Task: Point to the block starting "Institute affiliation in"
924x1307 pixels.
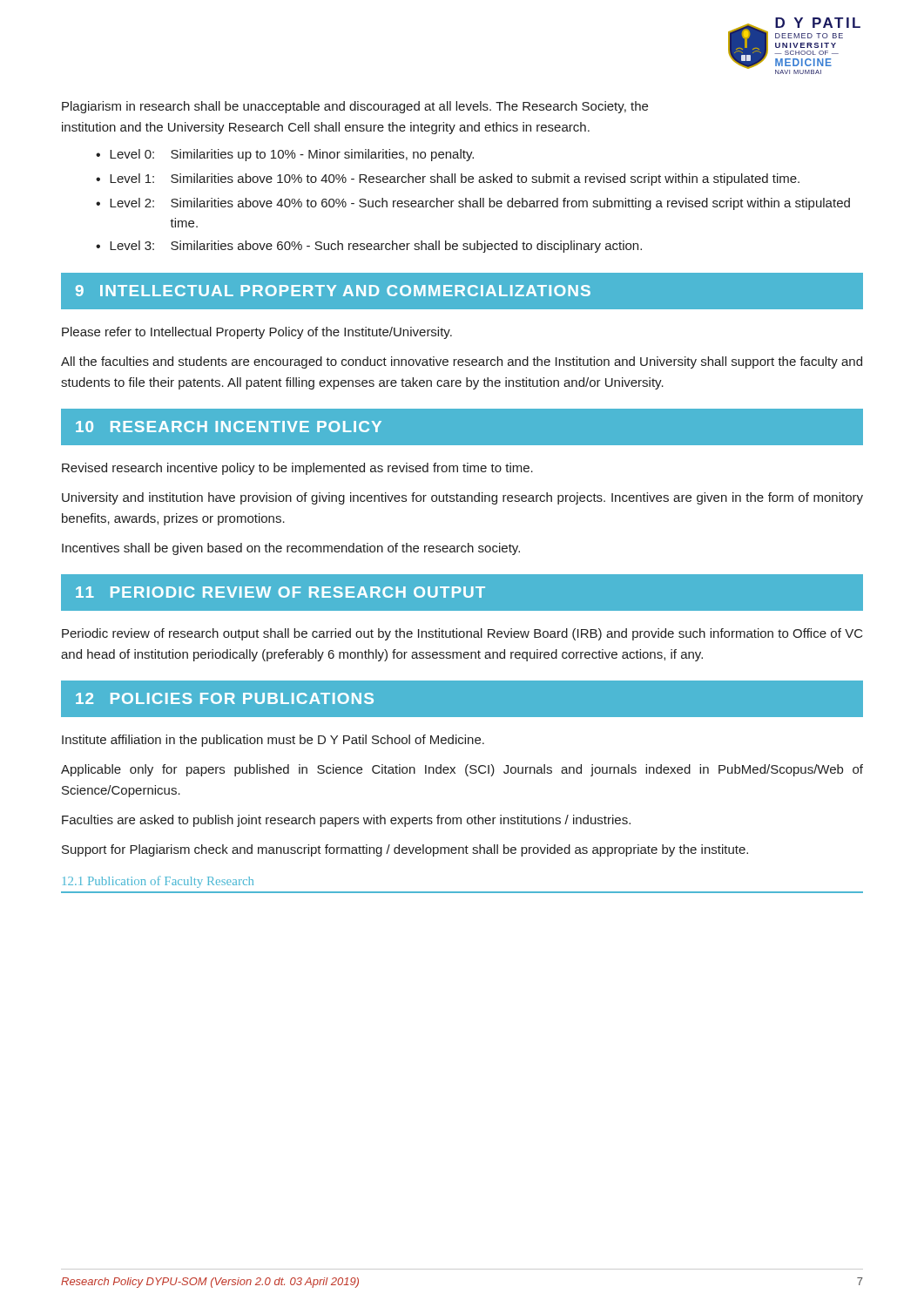Action: coord(273,739)
